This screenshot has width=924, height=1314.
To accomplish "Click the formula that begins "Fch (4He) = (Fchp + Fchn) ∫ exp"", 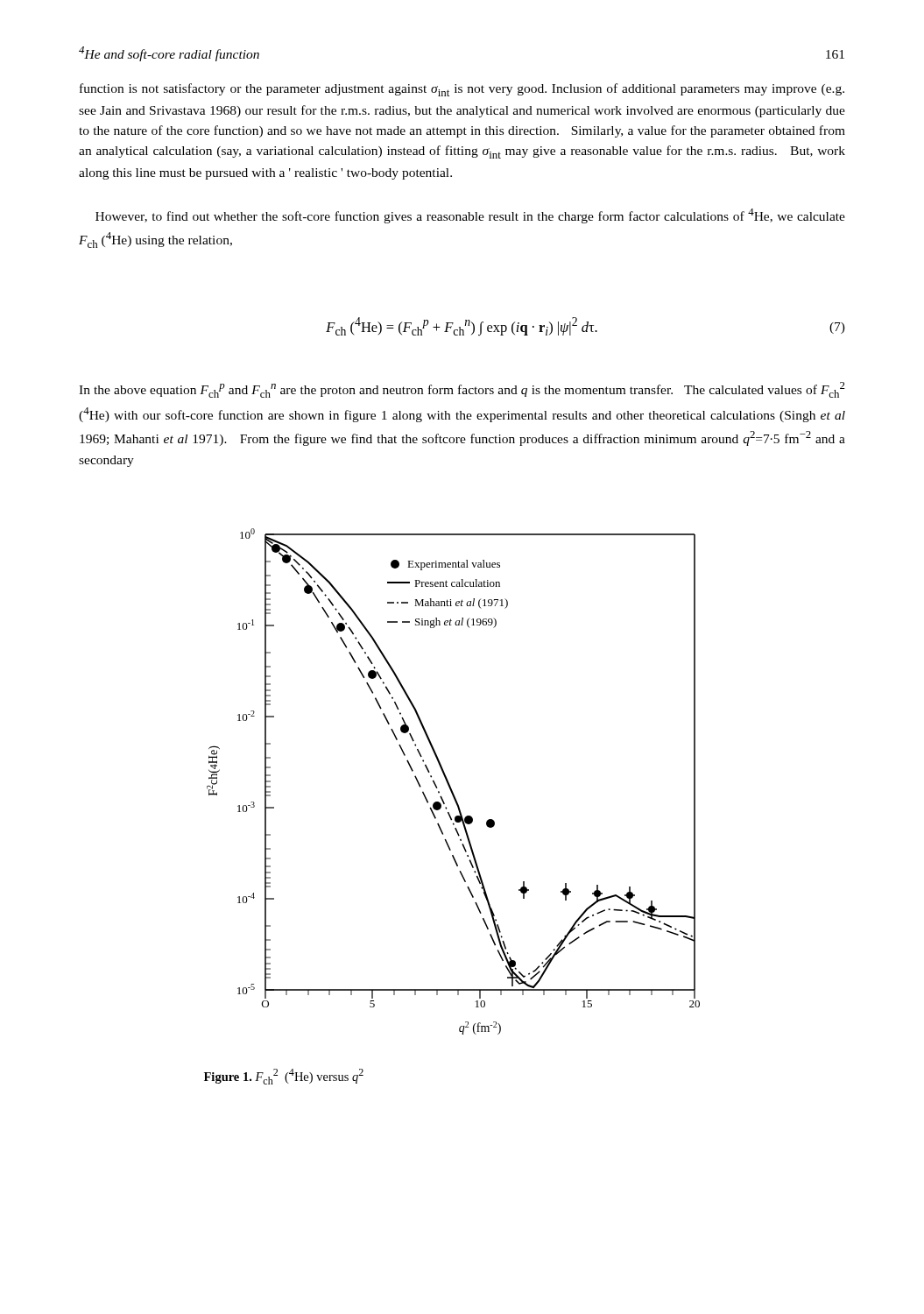I will (586, 327).
